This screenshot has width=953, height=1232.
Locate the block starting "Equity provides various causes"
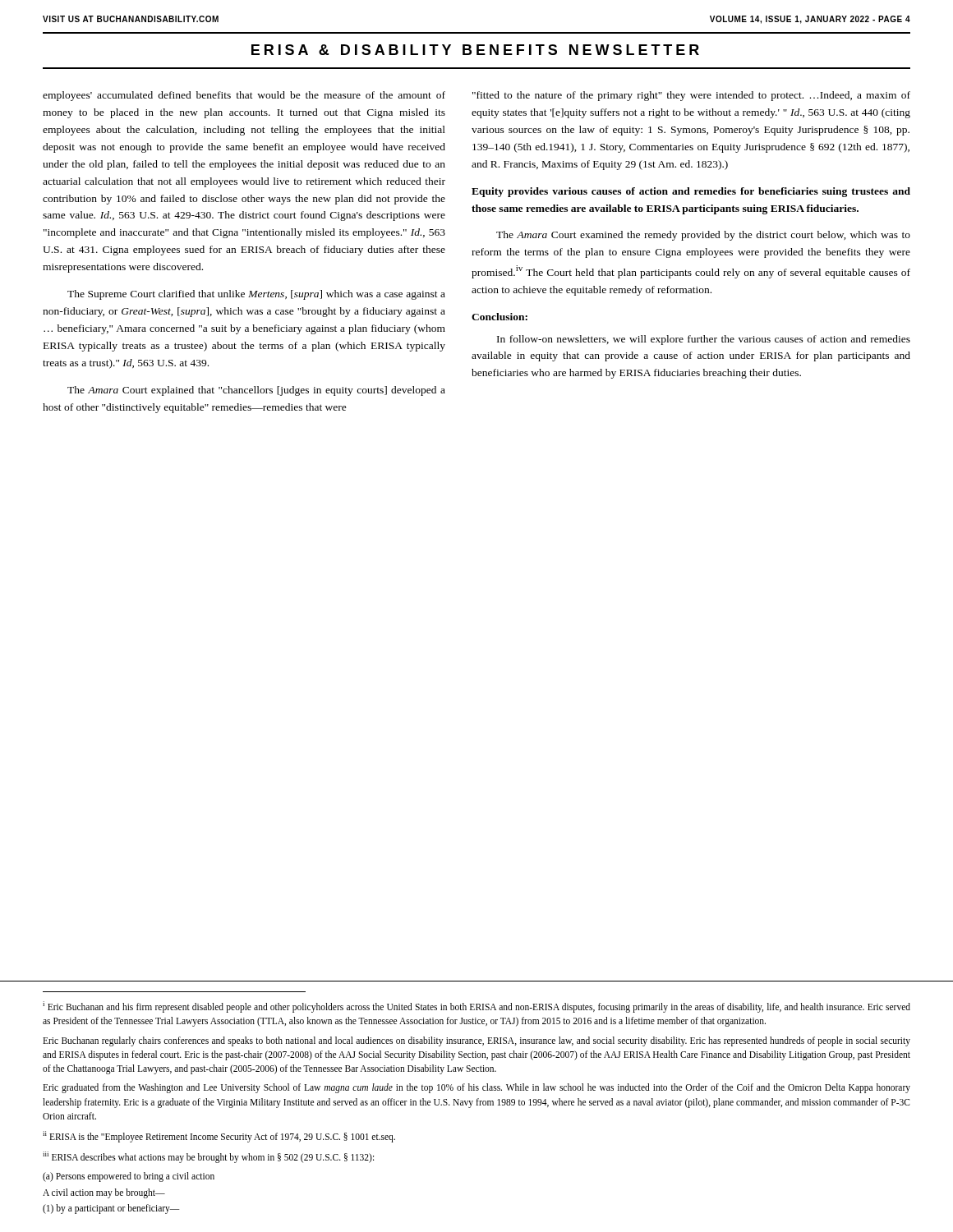pos(691,200)
